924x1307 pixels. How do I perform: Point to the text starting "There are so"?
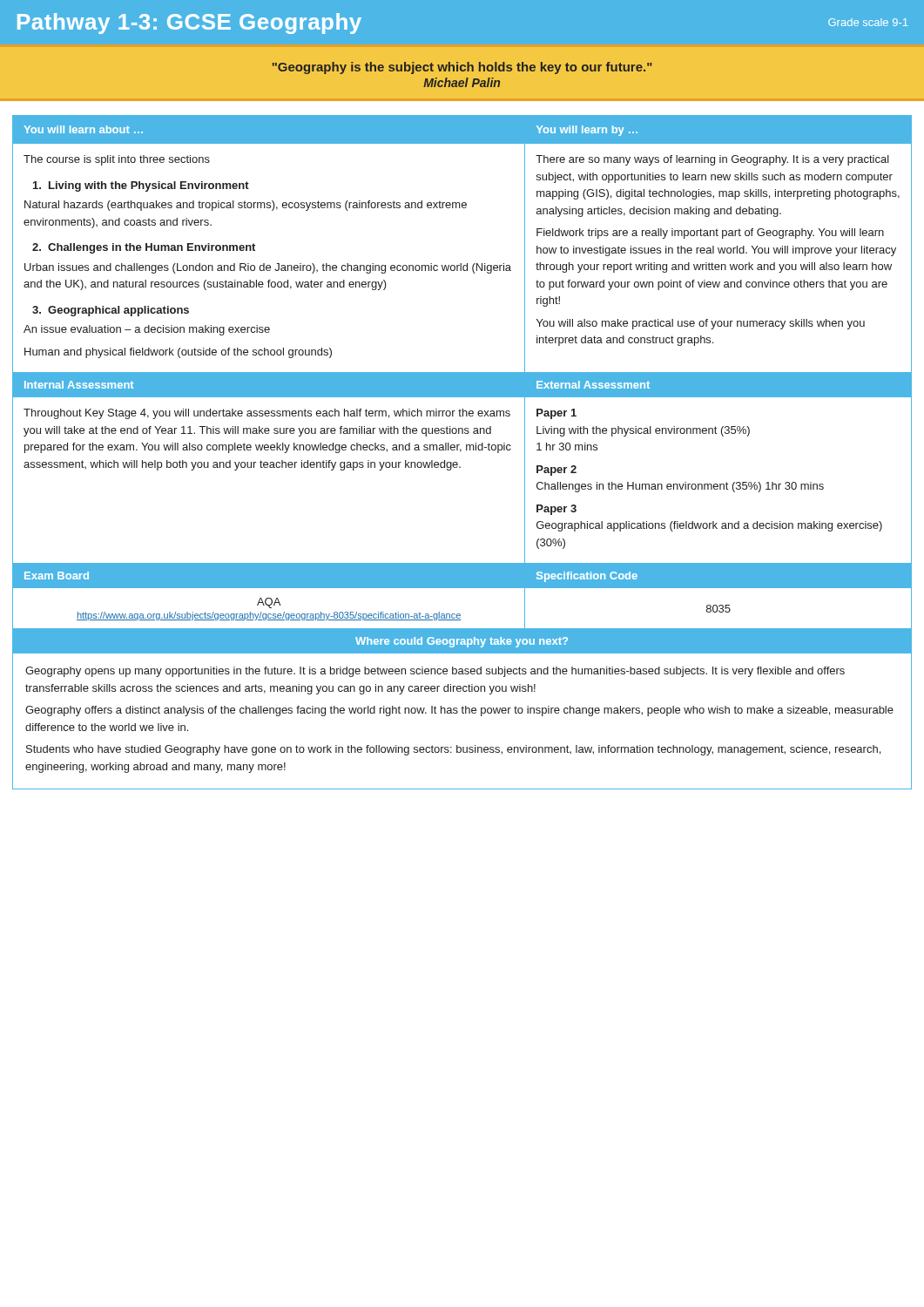pos(718,249)
